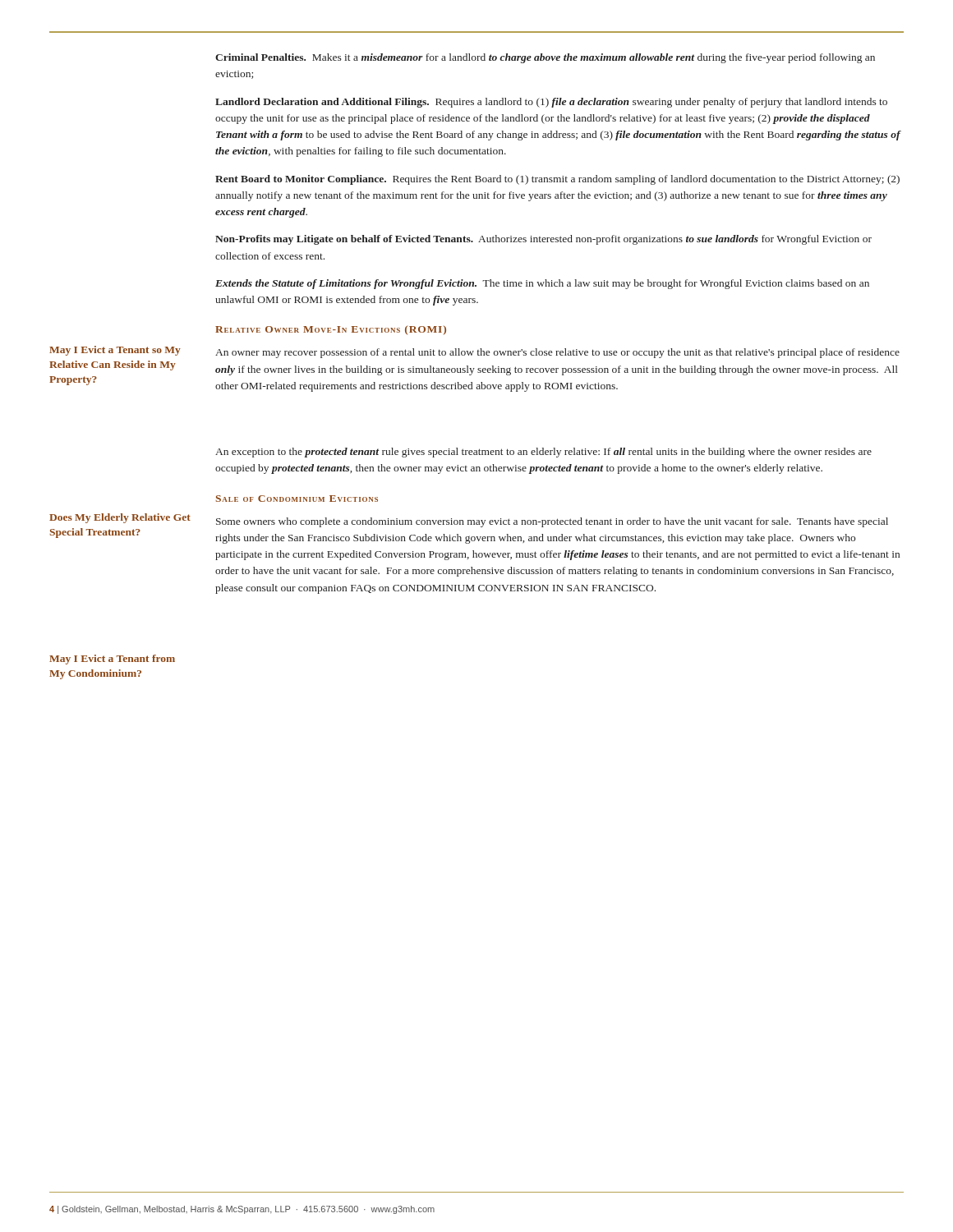Find the block on this page that starts "Non-Profits may Litigate"

click(x=543, y=247)
